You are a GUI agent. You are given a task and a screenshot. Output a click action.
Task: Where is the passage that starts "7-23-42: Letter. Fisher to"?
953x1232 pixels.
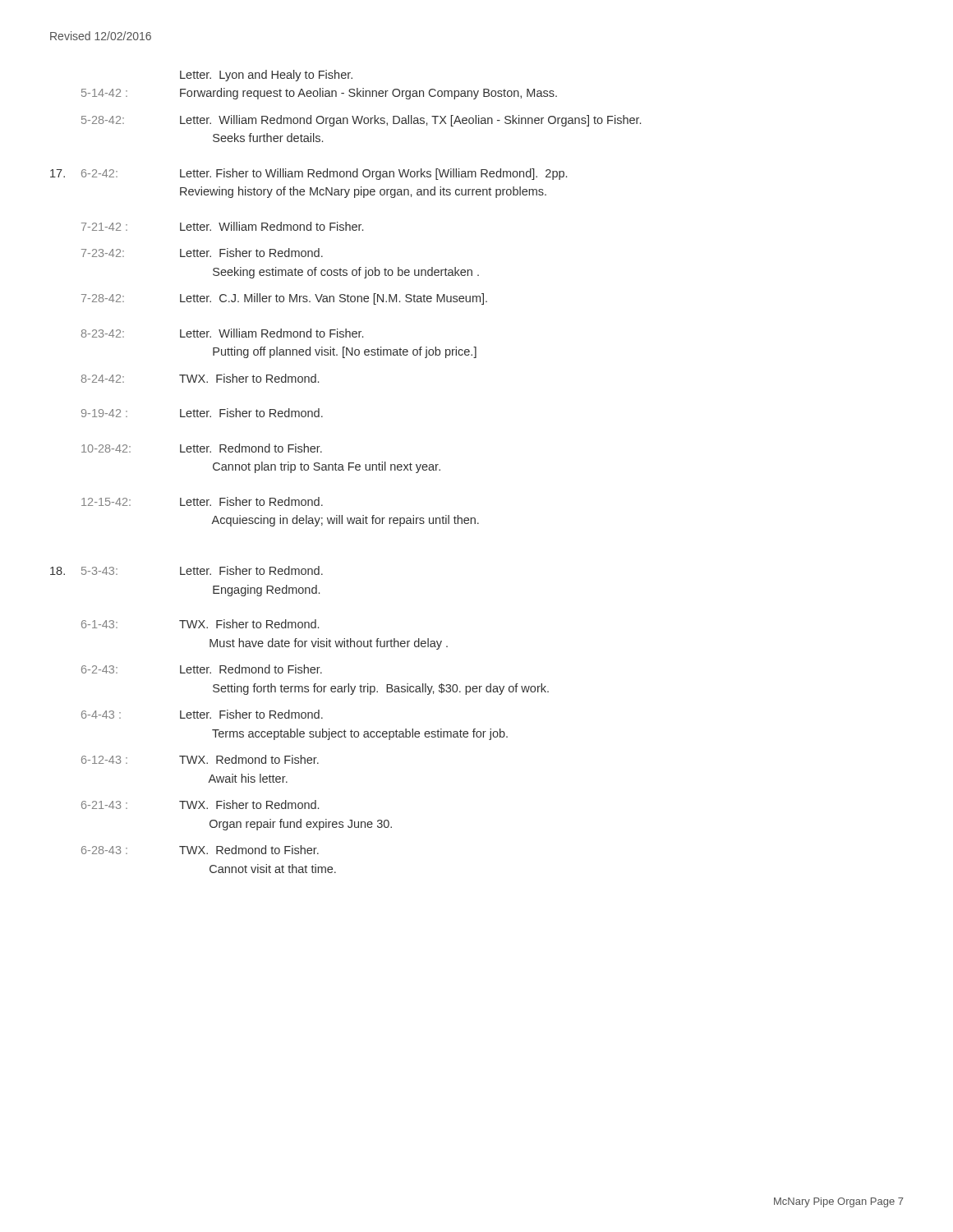476,263
